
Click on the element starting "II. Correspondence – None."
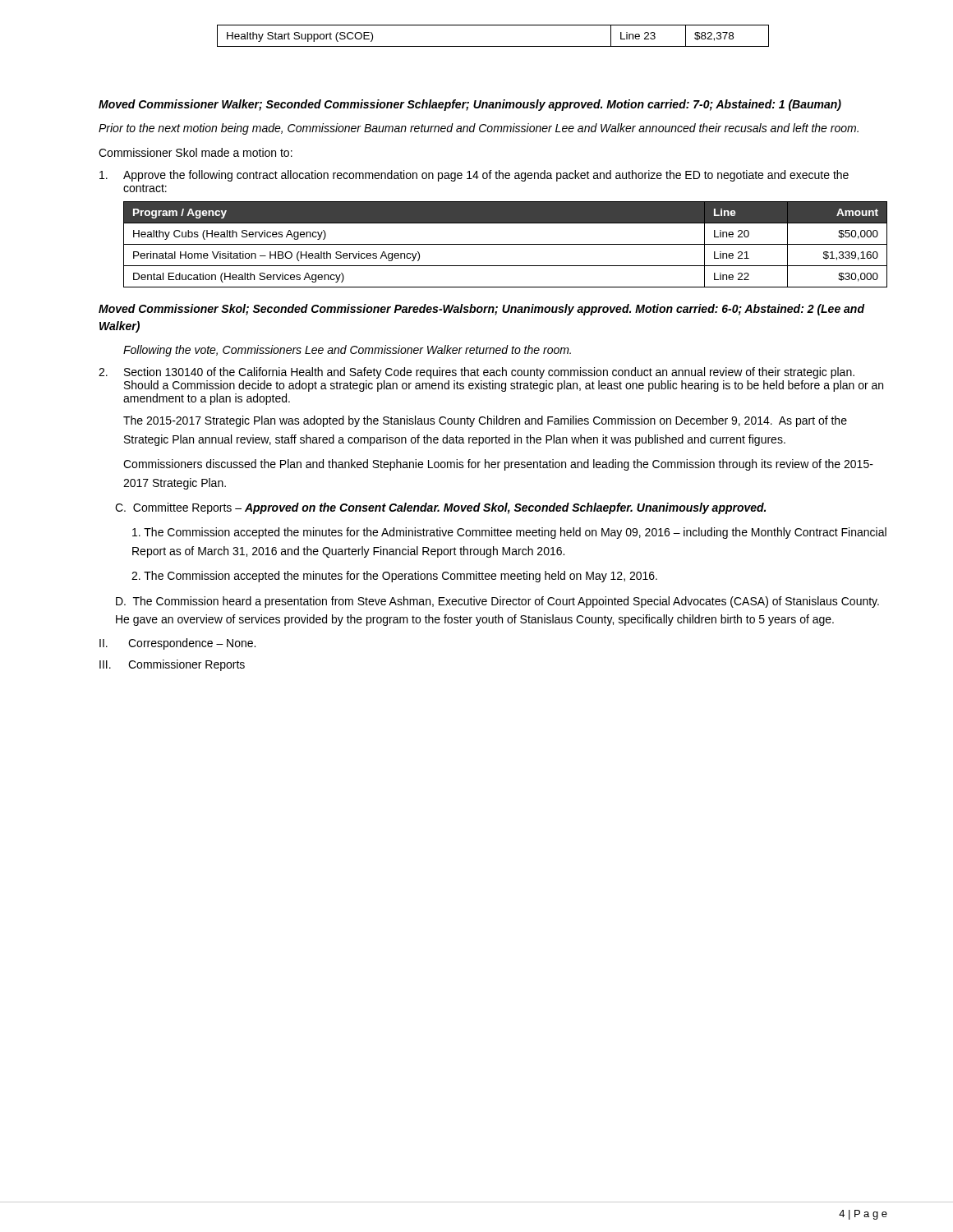click(x=177, y=644)
